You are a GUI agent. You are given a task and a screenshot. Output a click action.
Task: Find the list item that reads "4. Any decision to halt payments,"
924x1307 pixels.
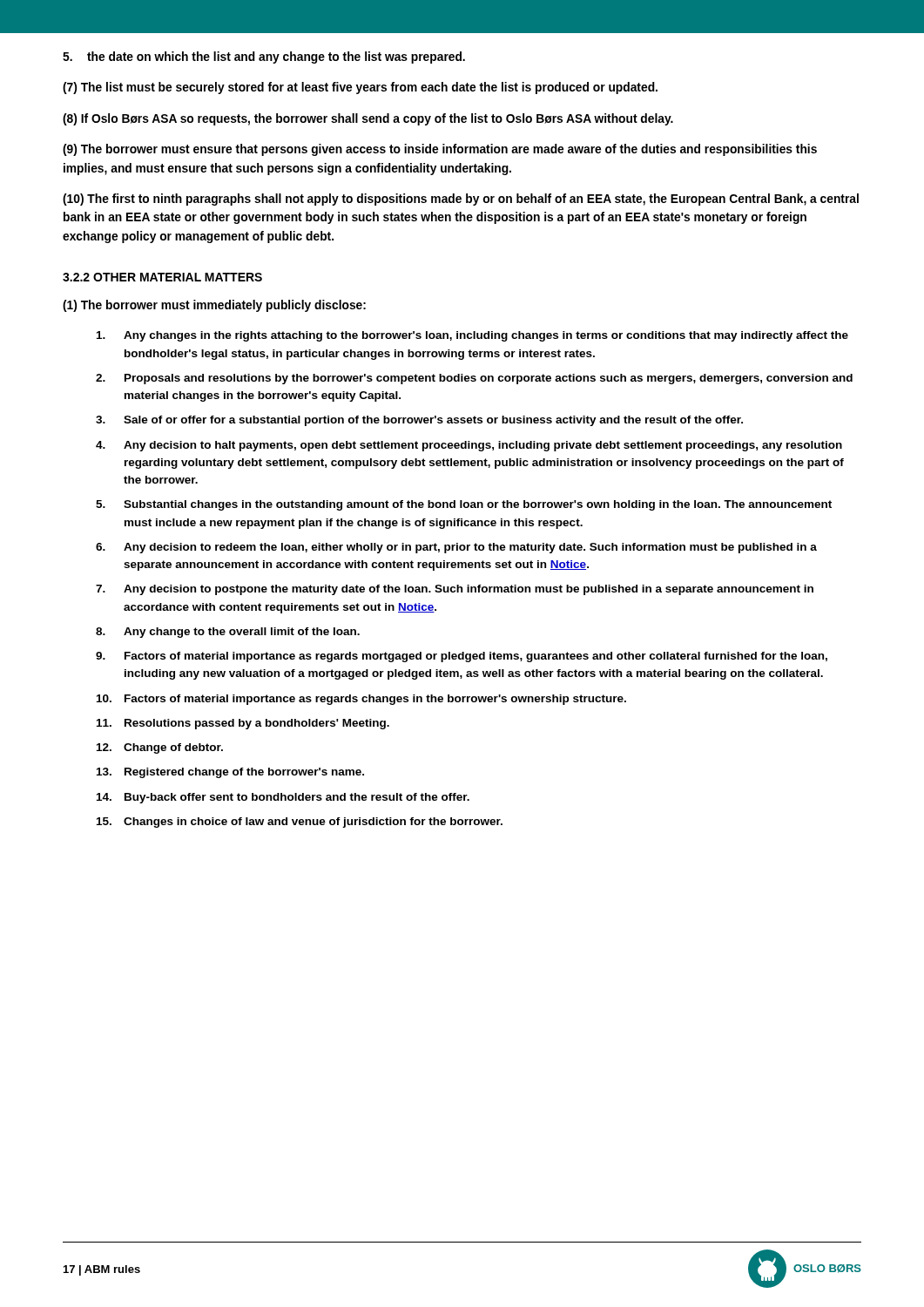click(479, 463)
